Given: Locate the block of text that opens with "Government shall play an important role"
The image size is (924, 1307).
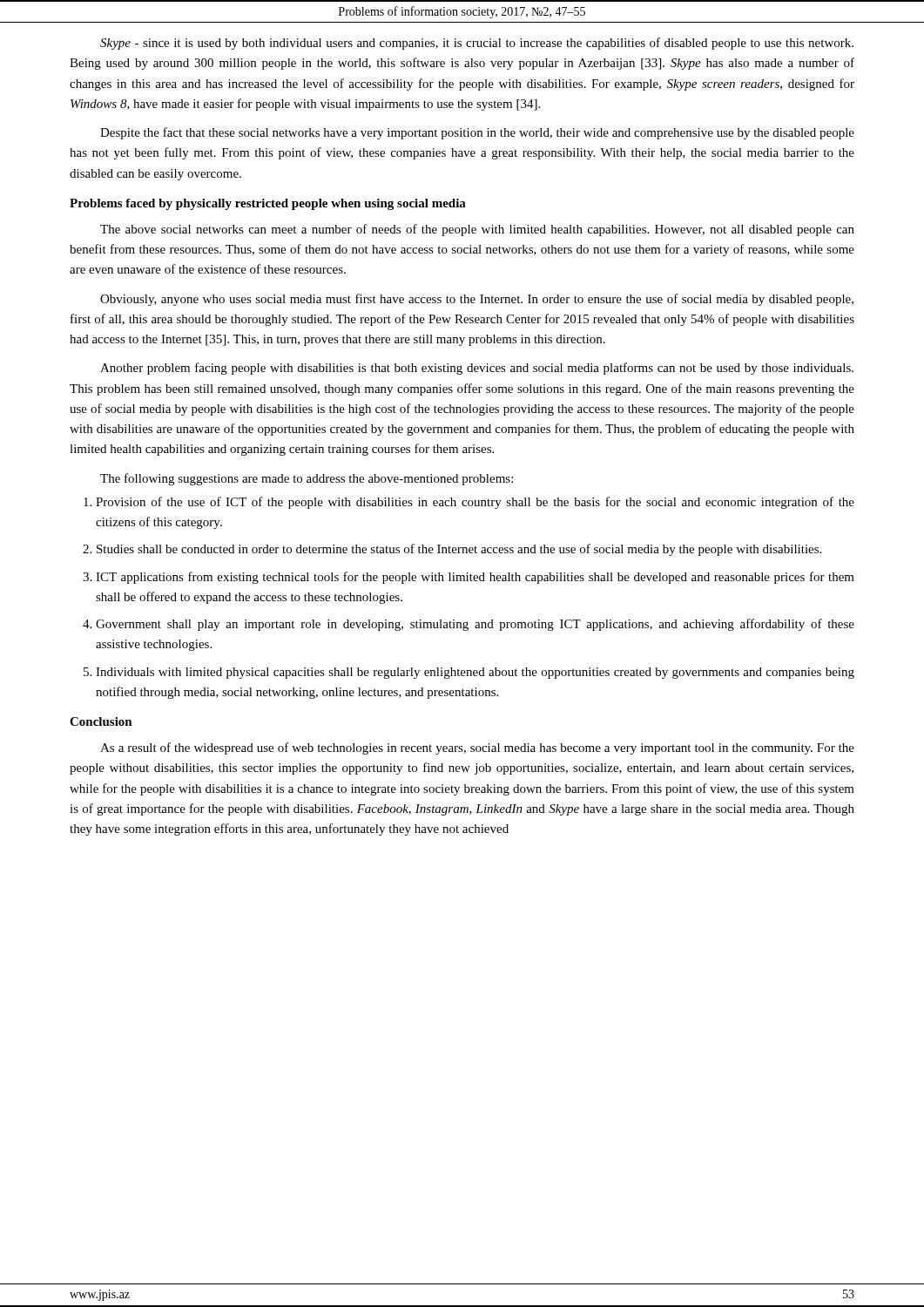Looking at the screenshot, I should tap(475, 635).
